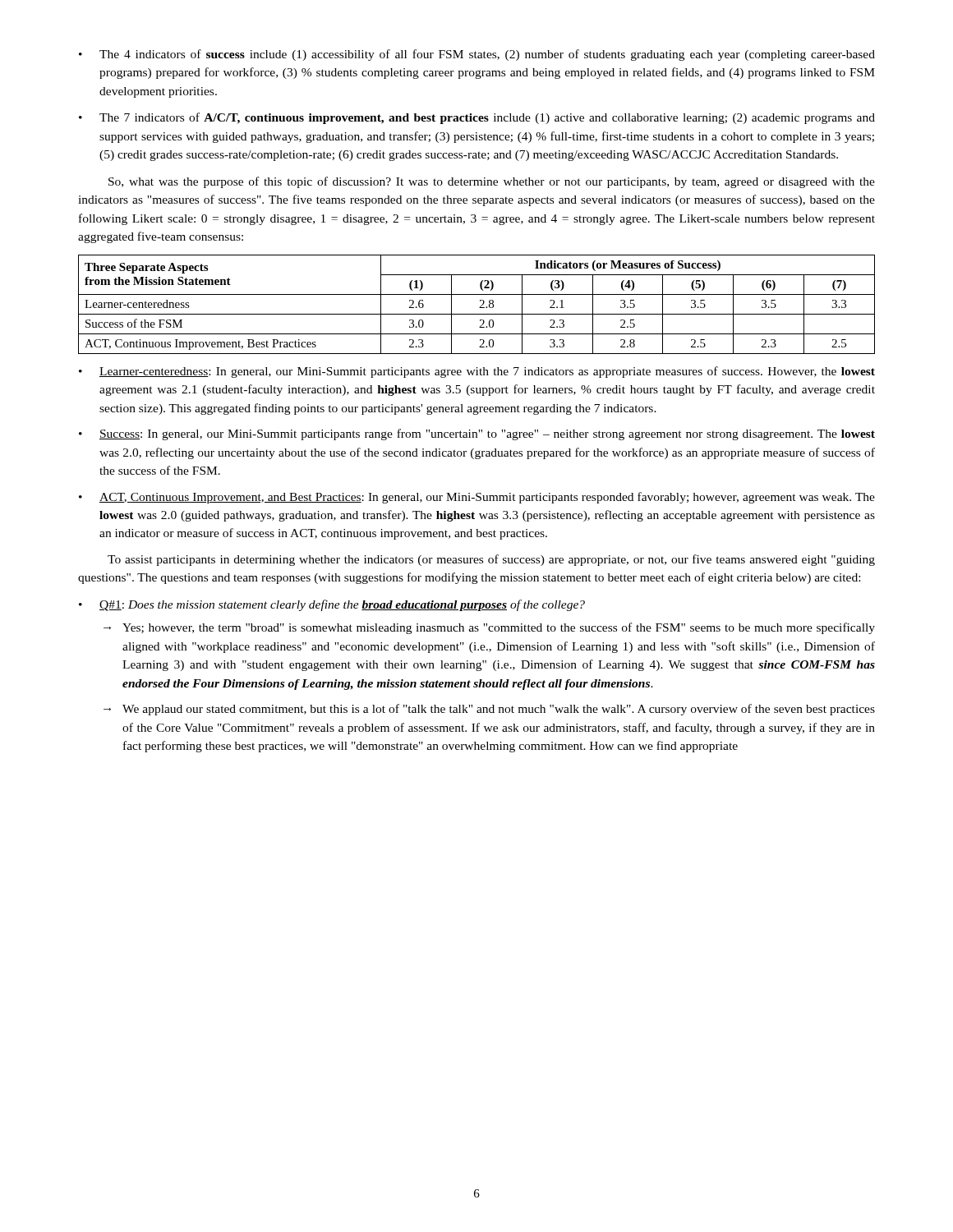Point to the passage starting "• ACT, Continuous Improvement, and Best Practices:"
This screenshot has width=953, height=1232.
tap(476, 515)
